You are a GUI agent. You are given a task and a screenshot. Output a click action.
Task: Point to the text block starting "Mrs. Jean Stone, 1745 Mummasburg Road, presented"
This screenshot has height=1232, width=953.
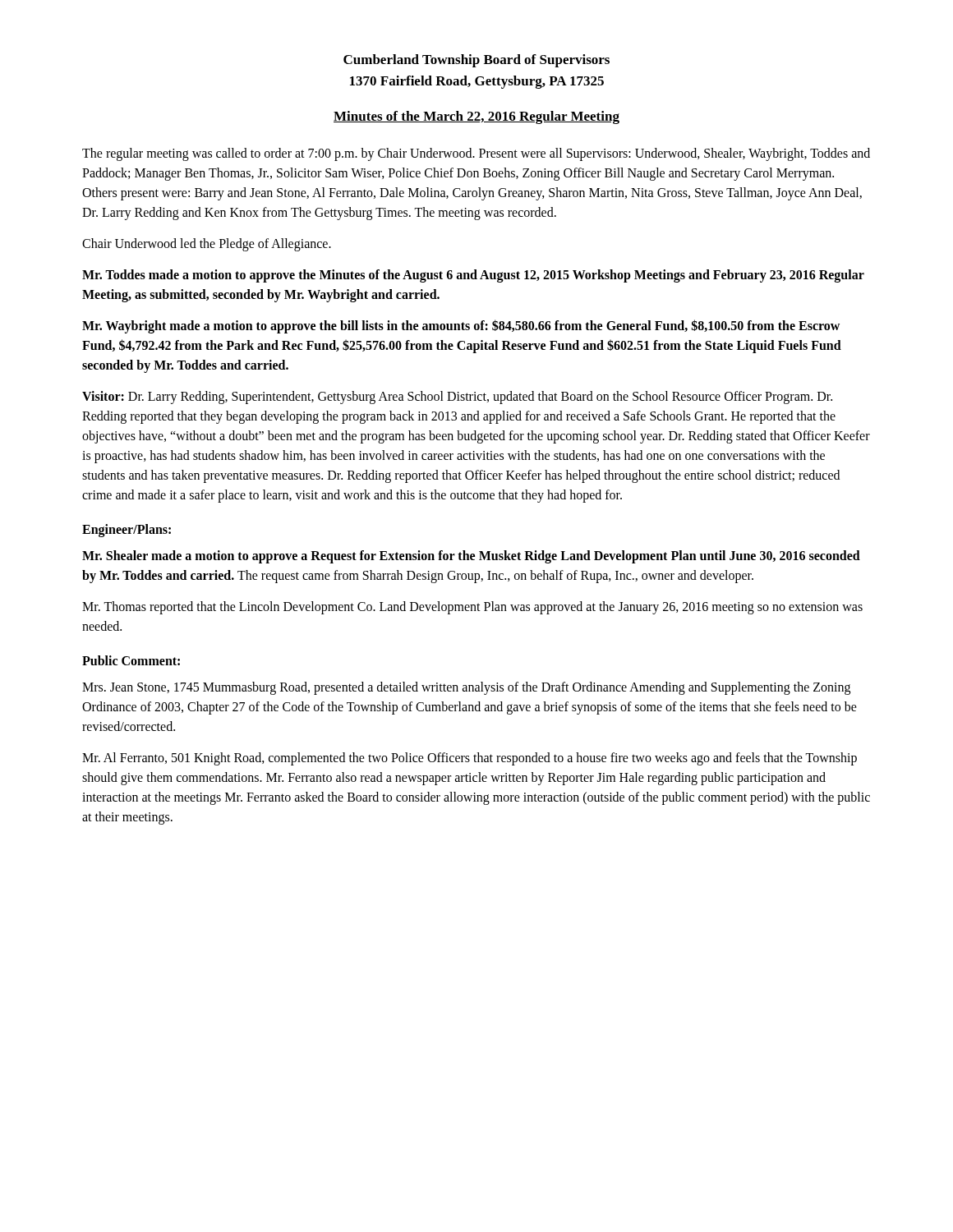pyautogui.click(x=476, y=707)
